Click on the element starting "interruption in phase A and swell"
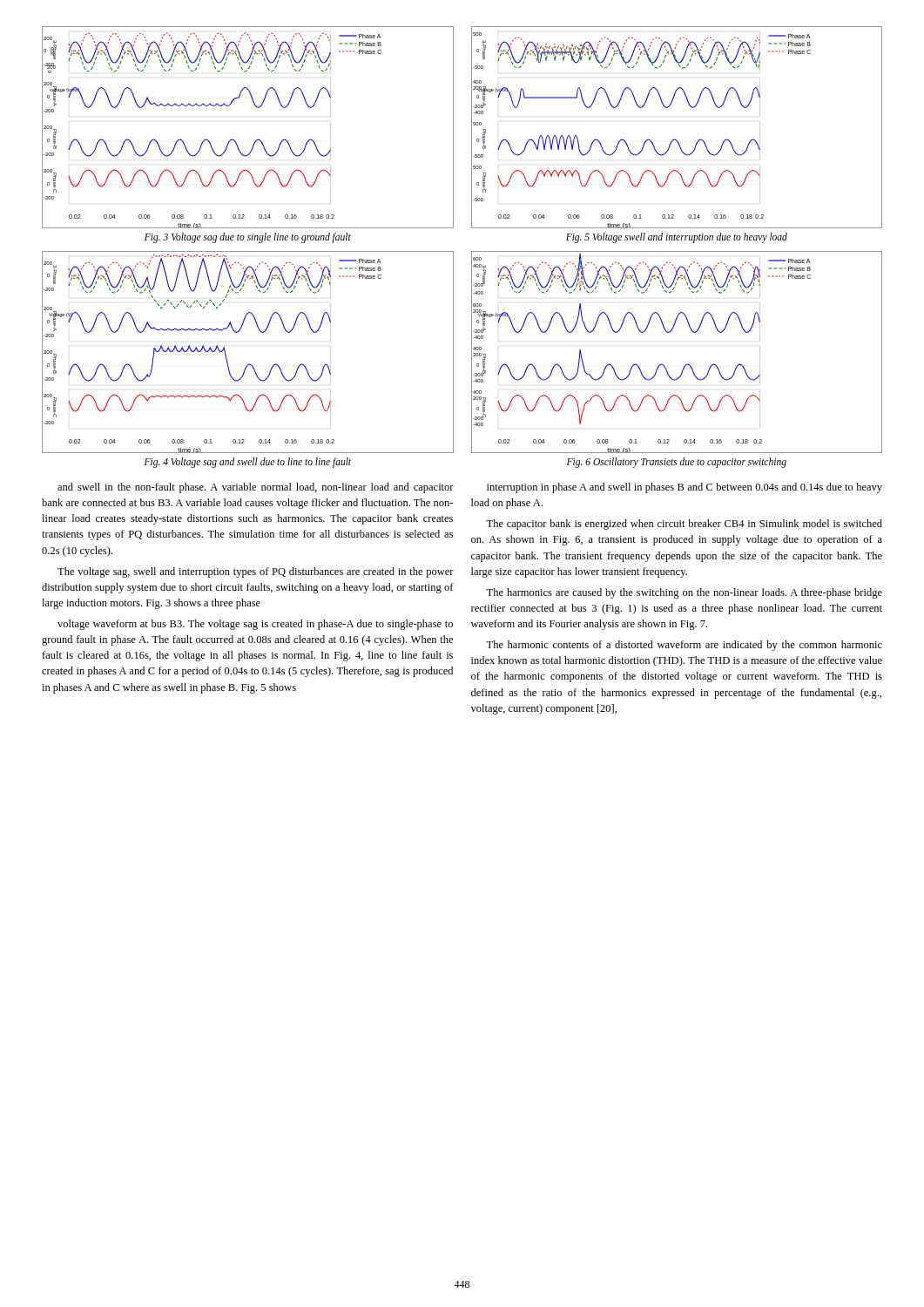Screen dimensions: 1307x924 tap(676, 598)
